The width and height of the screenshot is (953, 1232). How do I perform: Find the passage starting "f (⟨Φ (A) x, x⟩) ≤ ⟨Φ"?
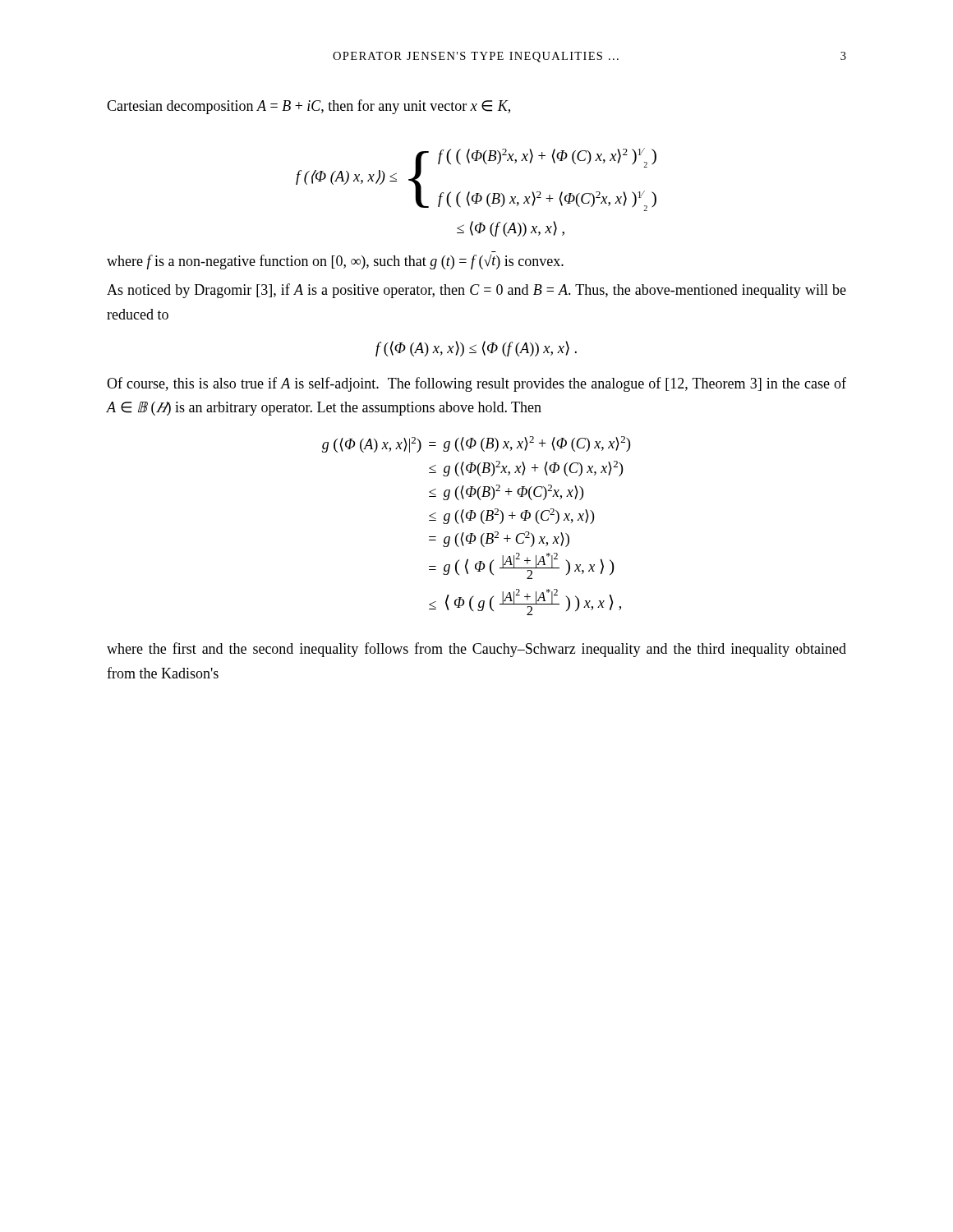[476, 348]
